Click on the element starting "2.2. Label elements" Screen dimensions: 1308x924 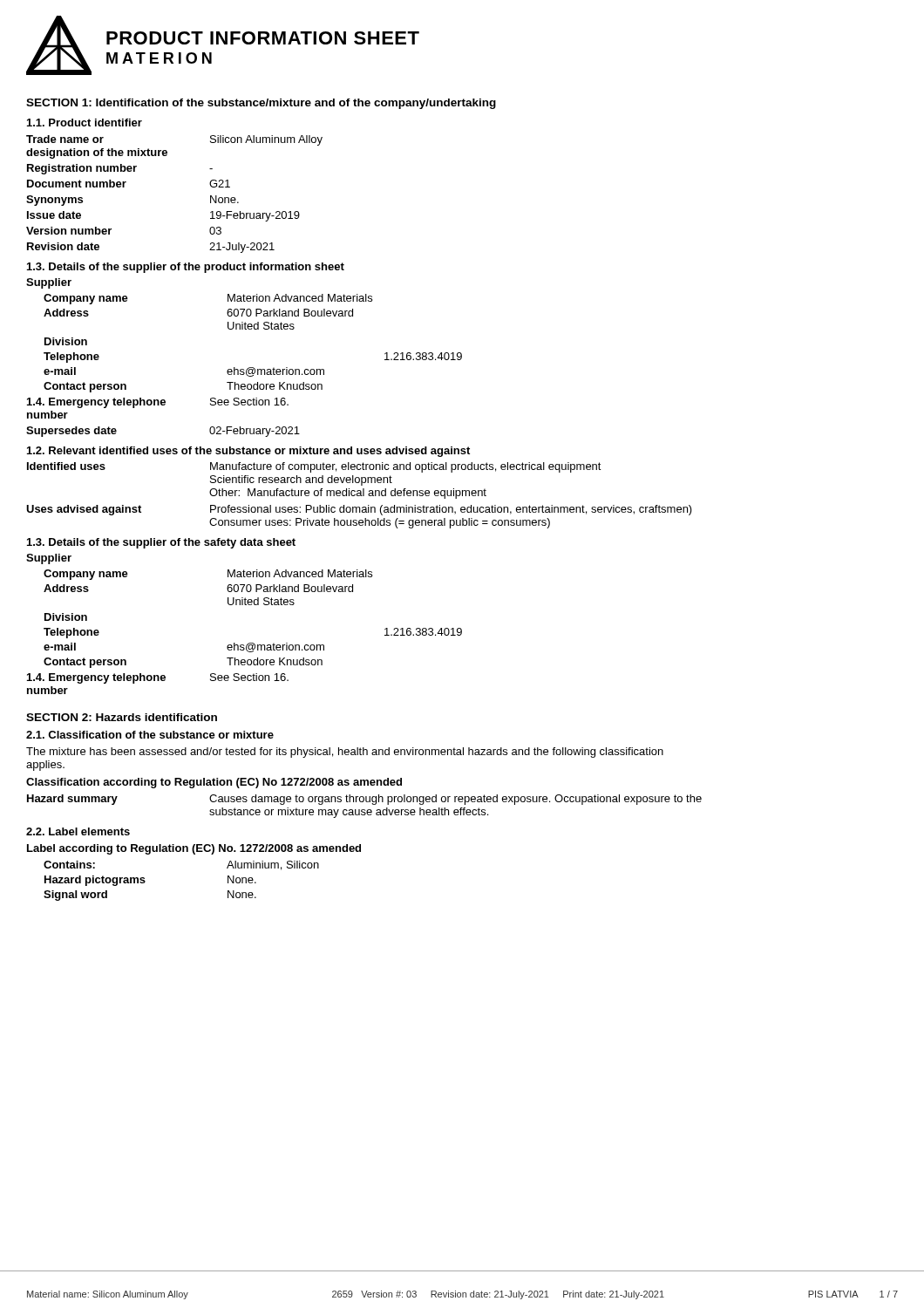78,831
